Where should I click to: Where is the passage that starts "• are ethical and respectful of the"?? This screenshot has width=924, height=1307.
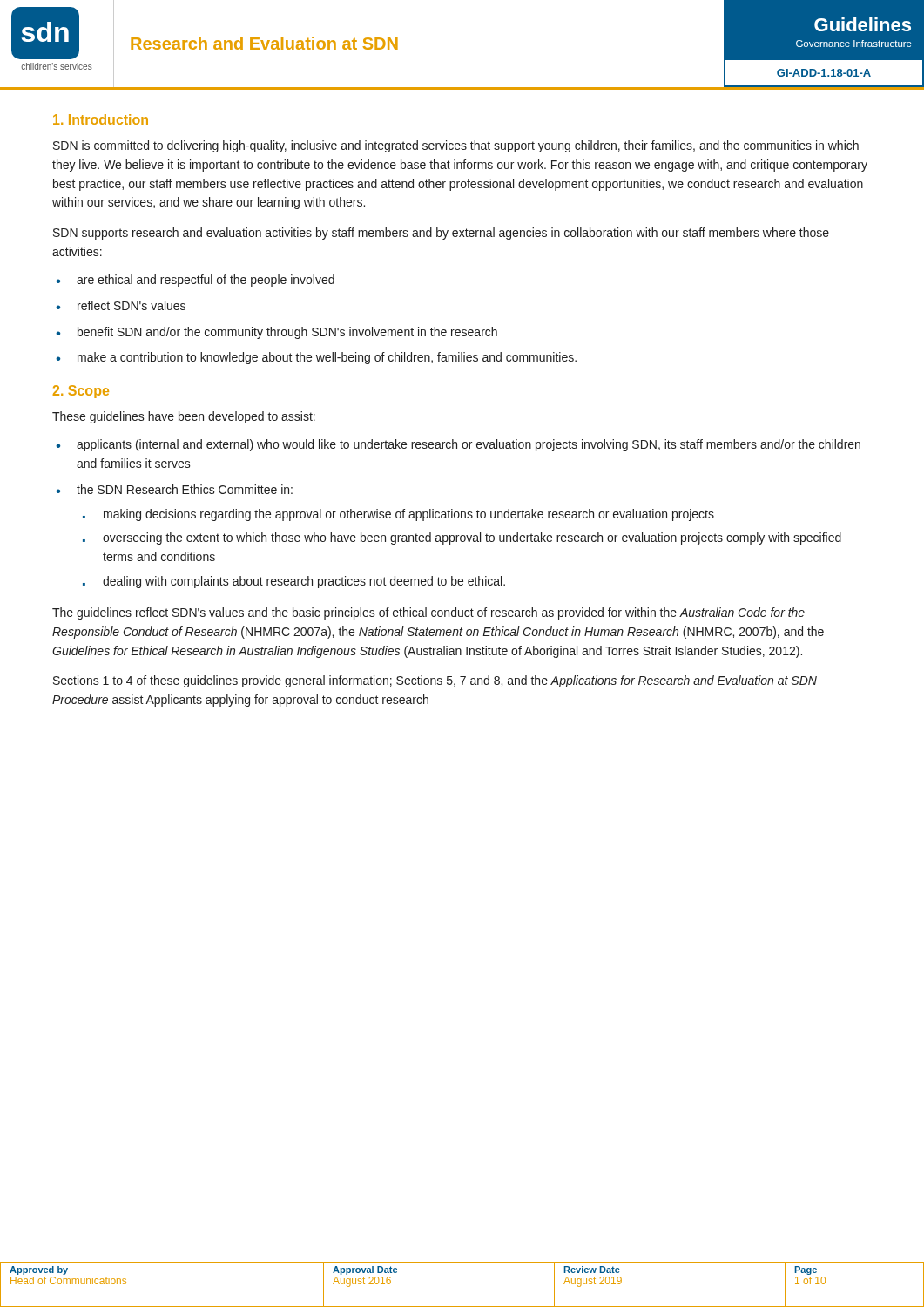pyautogui.click(x=195, y=280)
